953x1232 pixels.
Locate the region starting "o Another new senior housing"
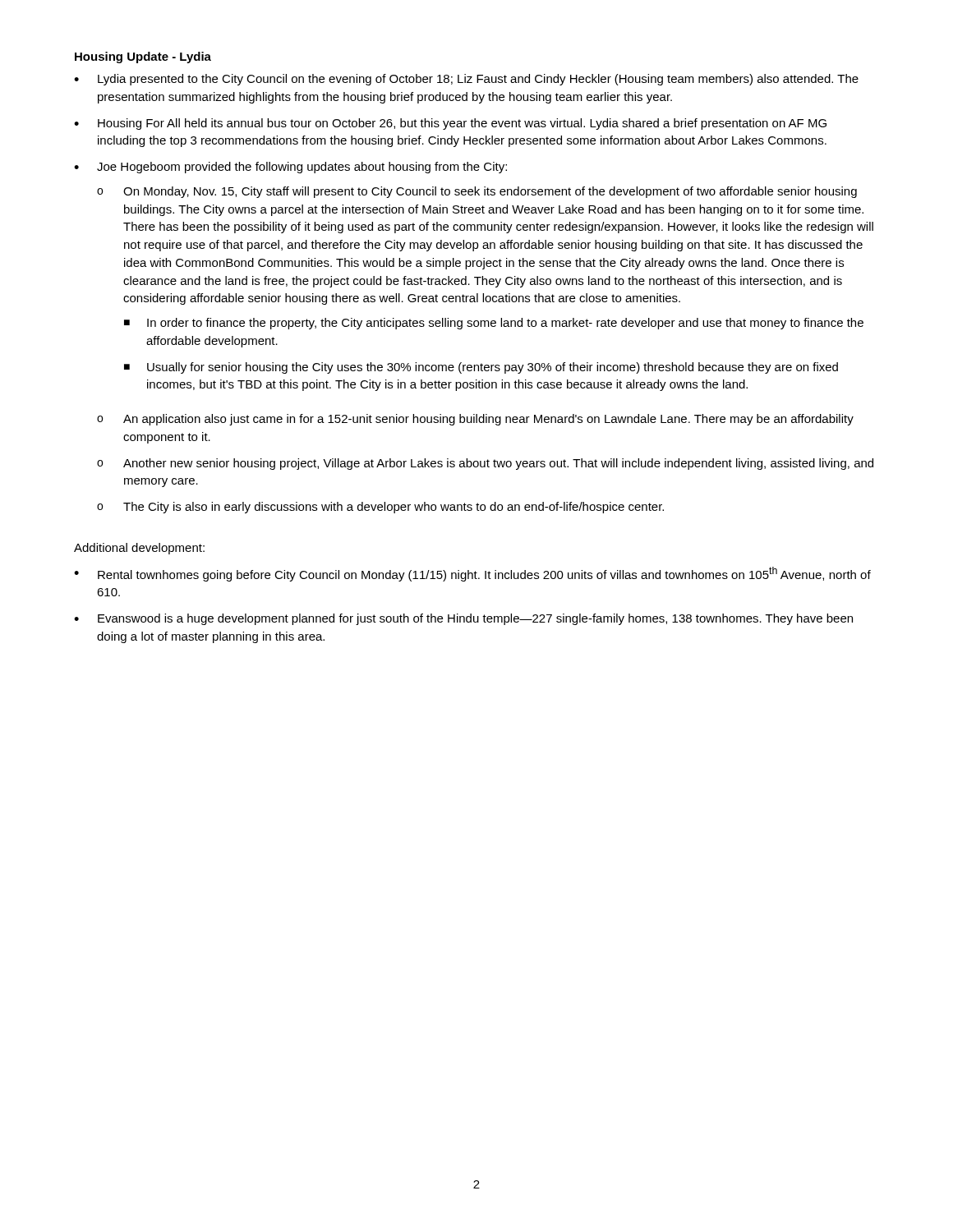[488, 472]
